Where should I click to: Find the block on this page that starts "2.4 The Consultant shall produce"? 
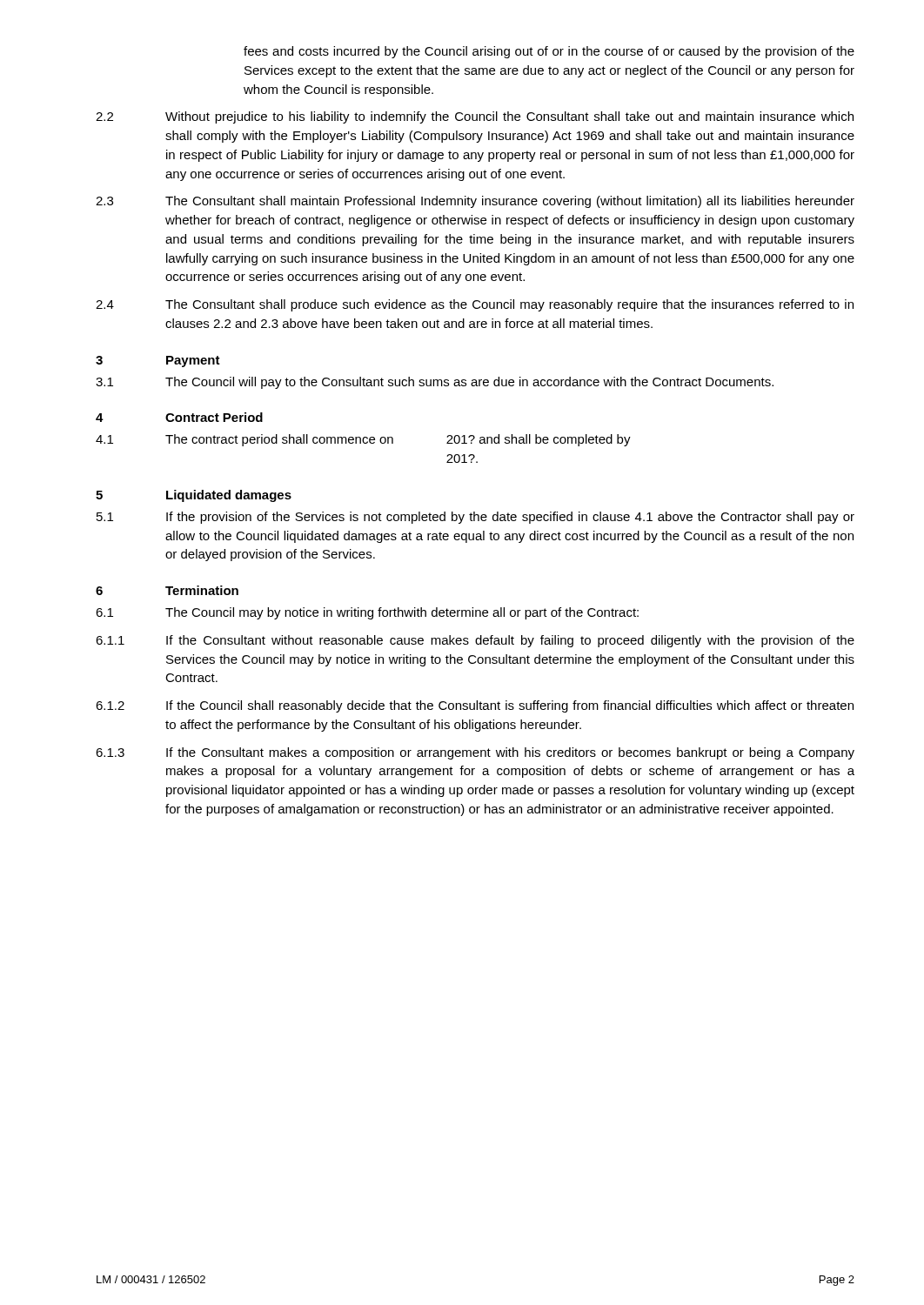click(475, 314)
